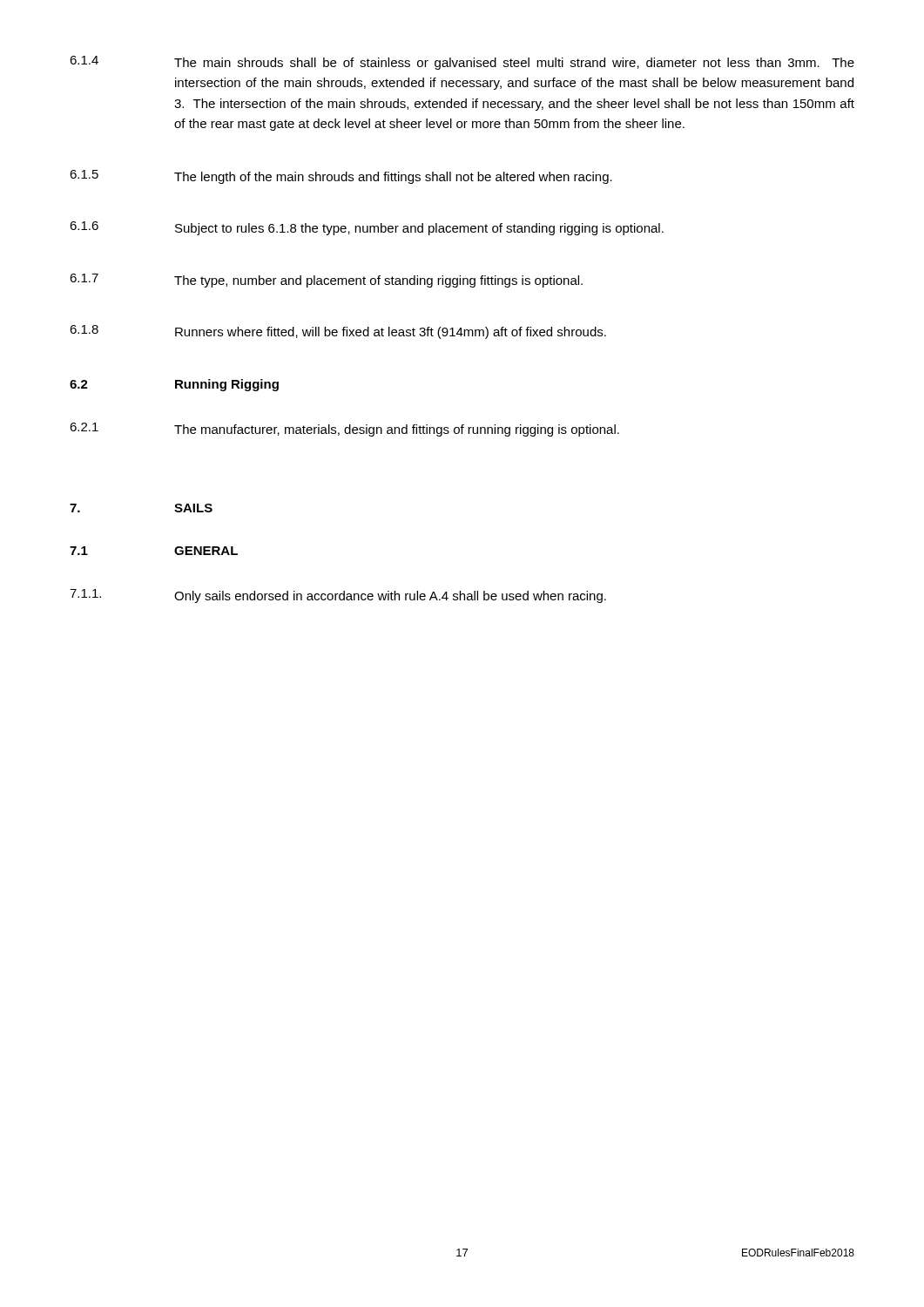Point to the block beginning "6.1.6 Subject to rules 6.1.8 the type,"
Screen dimensions: 1307x924
click(x=462, y=228)
